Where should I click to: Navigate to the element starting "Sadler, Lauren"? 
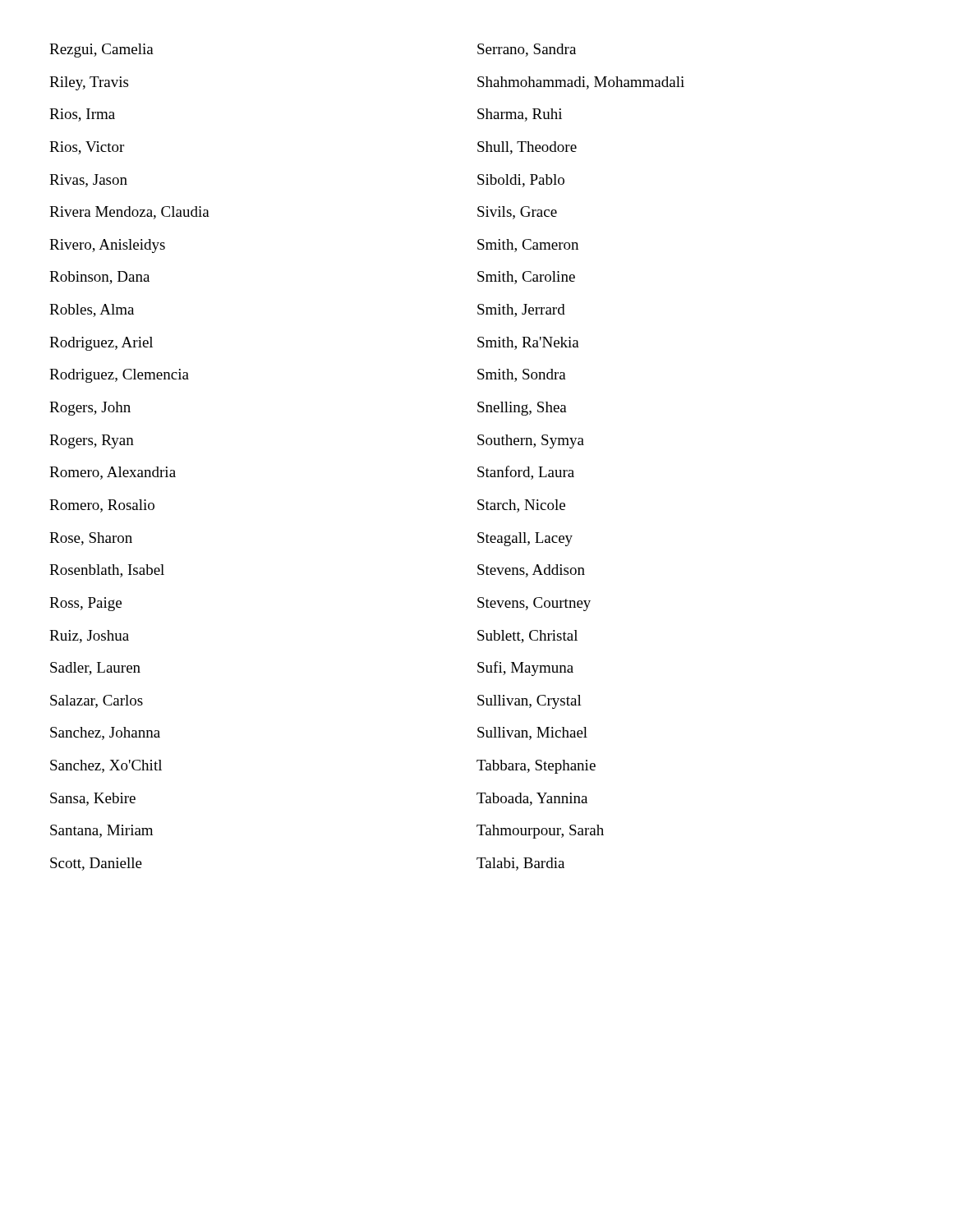point(95,667)
